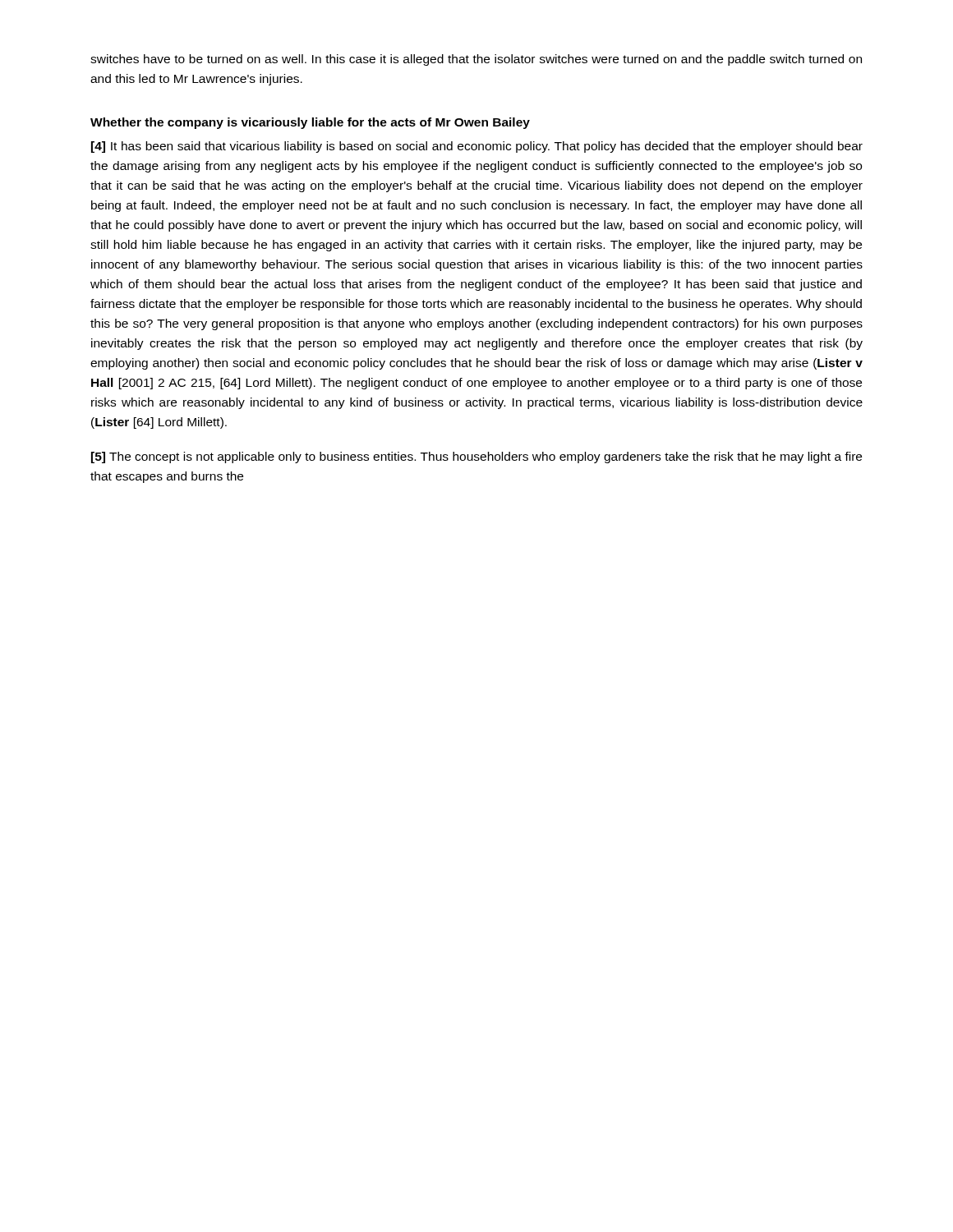
Task: Click on the passage starting "[4] It has been said"
Action: point(476,284)
